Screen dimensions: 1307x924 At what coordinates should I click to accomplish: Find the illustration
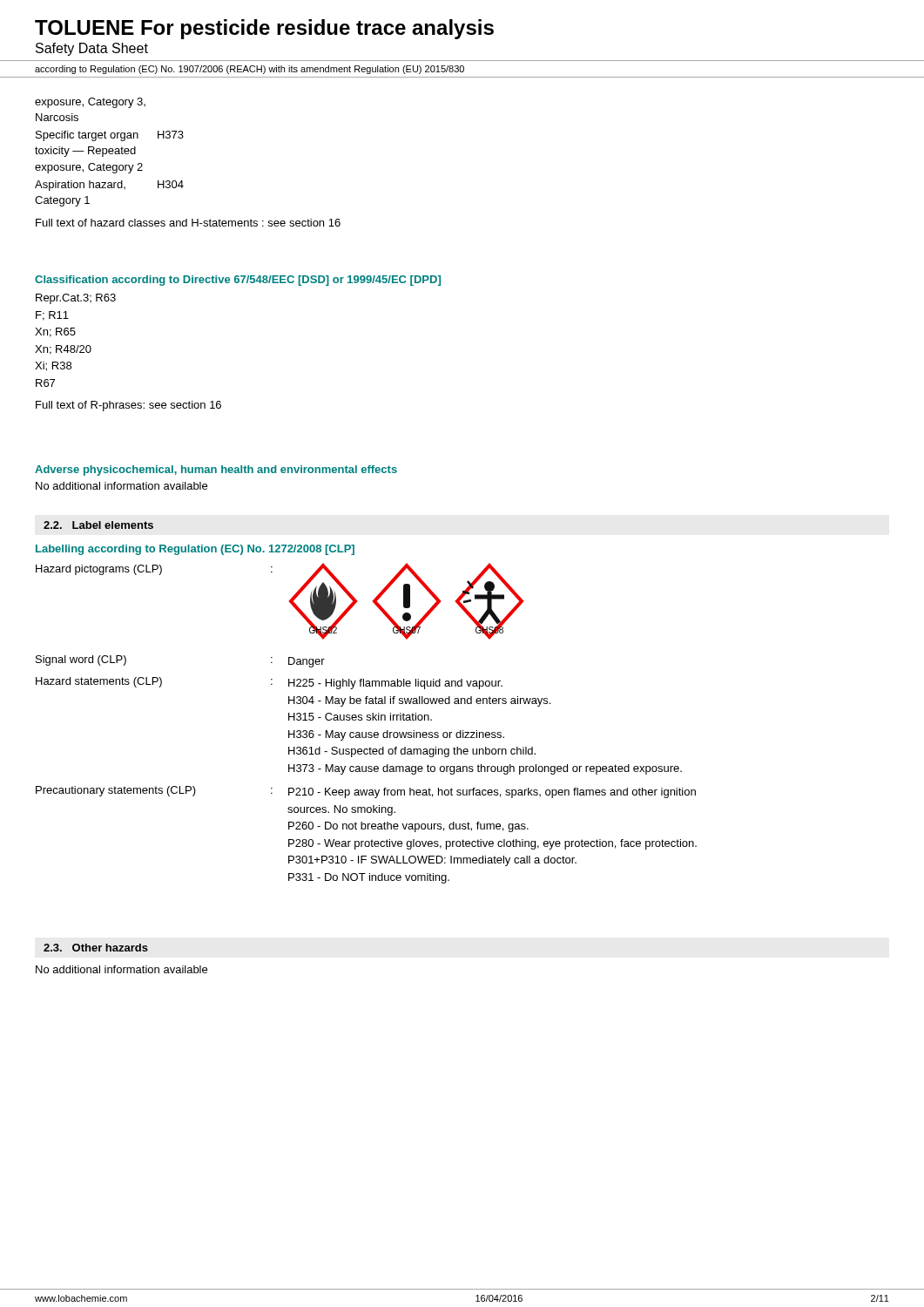462,604
